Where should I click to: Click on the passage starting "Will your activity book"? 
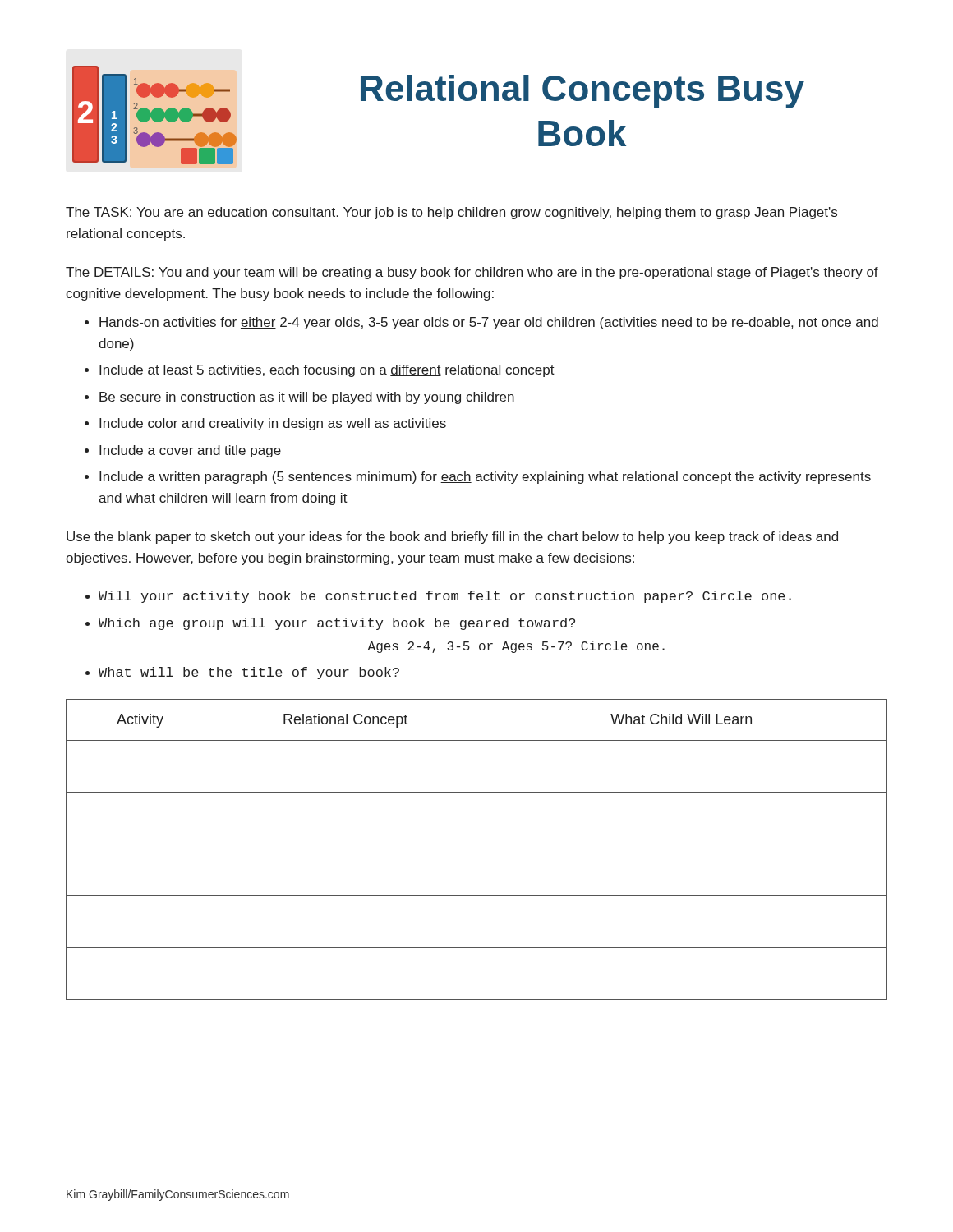446,597
